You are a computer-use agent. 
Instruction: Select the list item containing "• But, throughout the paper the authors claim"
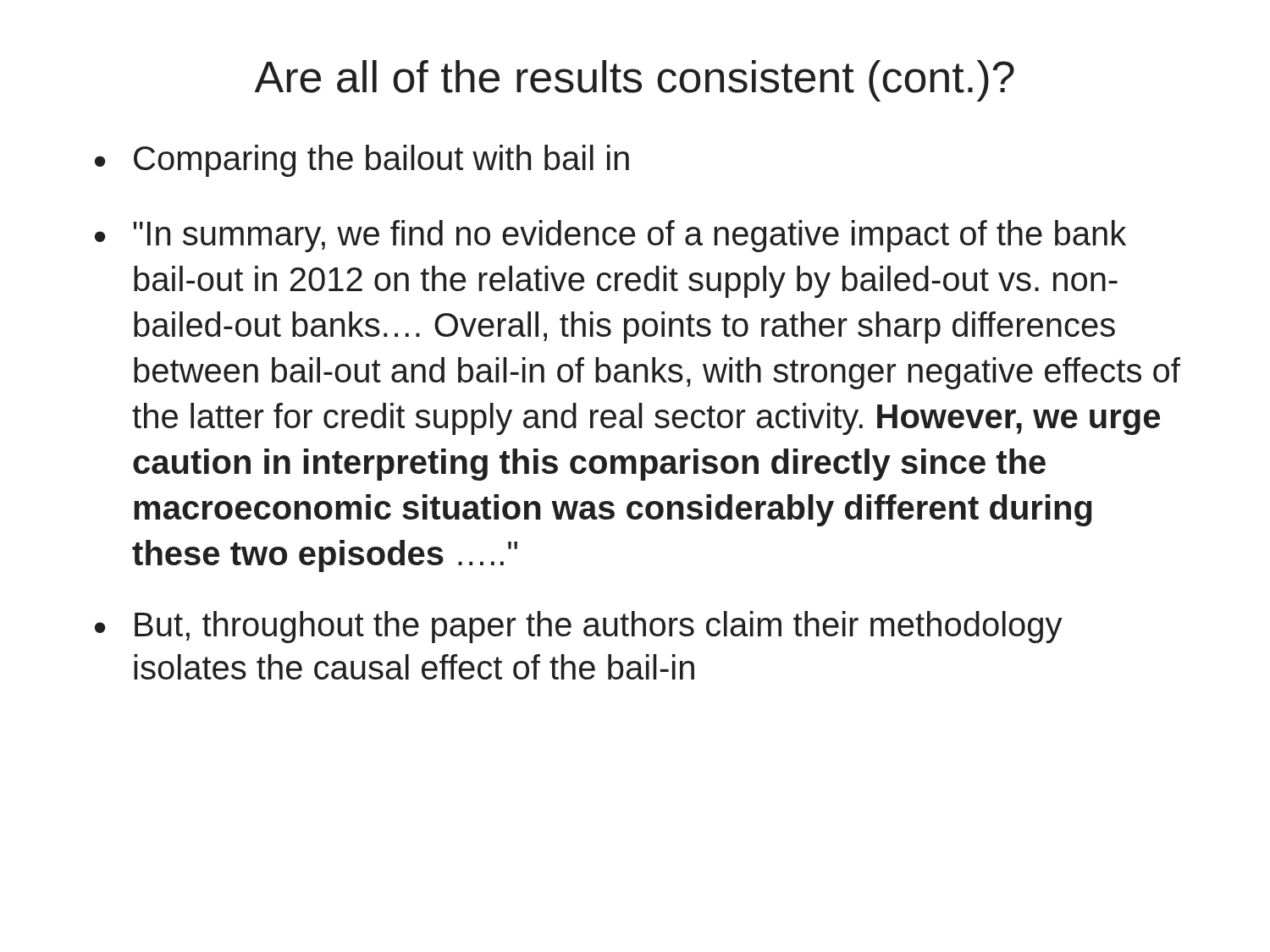coord(639,647)
